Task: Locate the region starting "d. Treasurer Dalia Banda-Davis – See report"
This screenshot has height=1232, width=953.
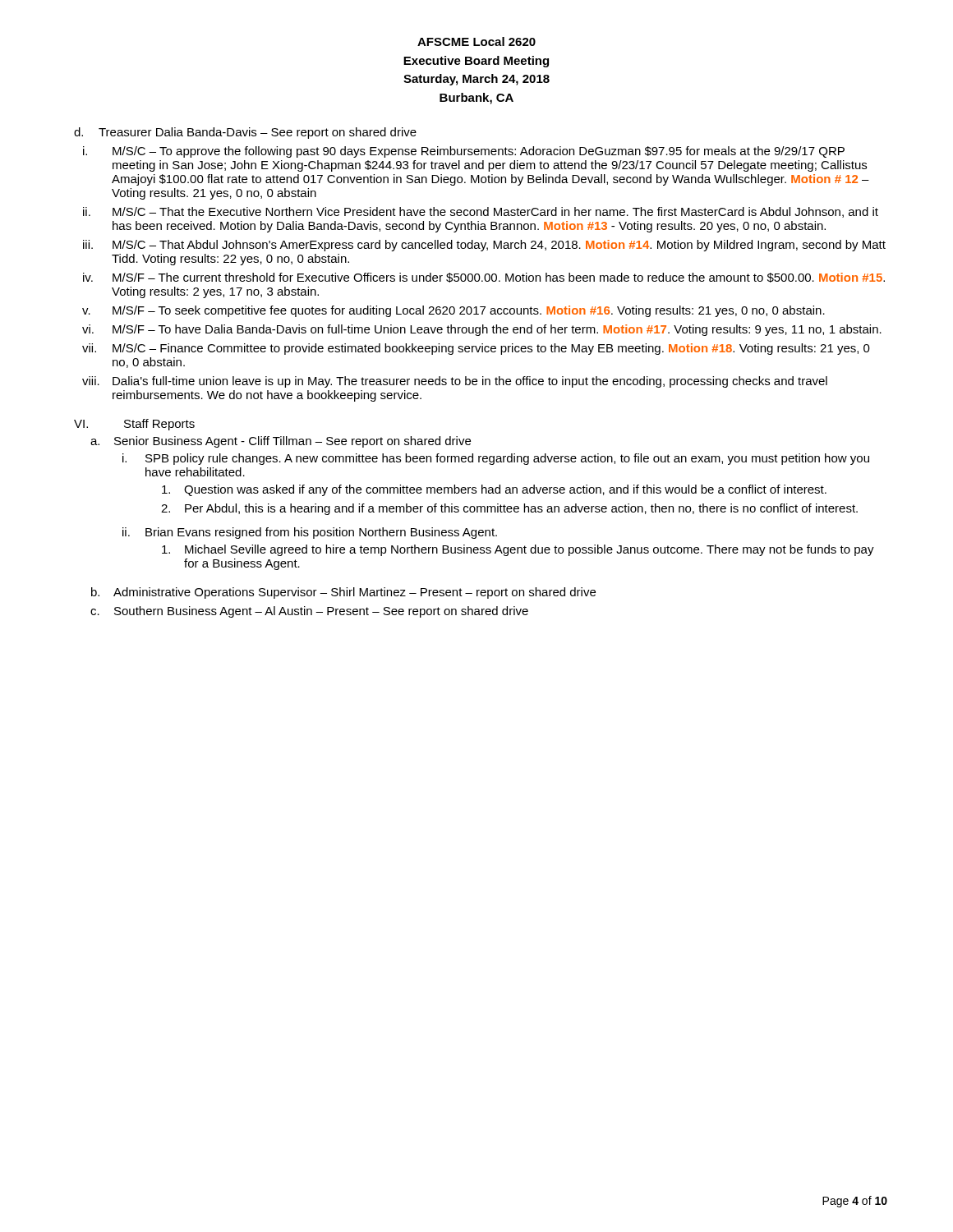Action: point(245,133)
